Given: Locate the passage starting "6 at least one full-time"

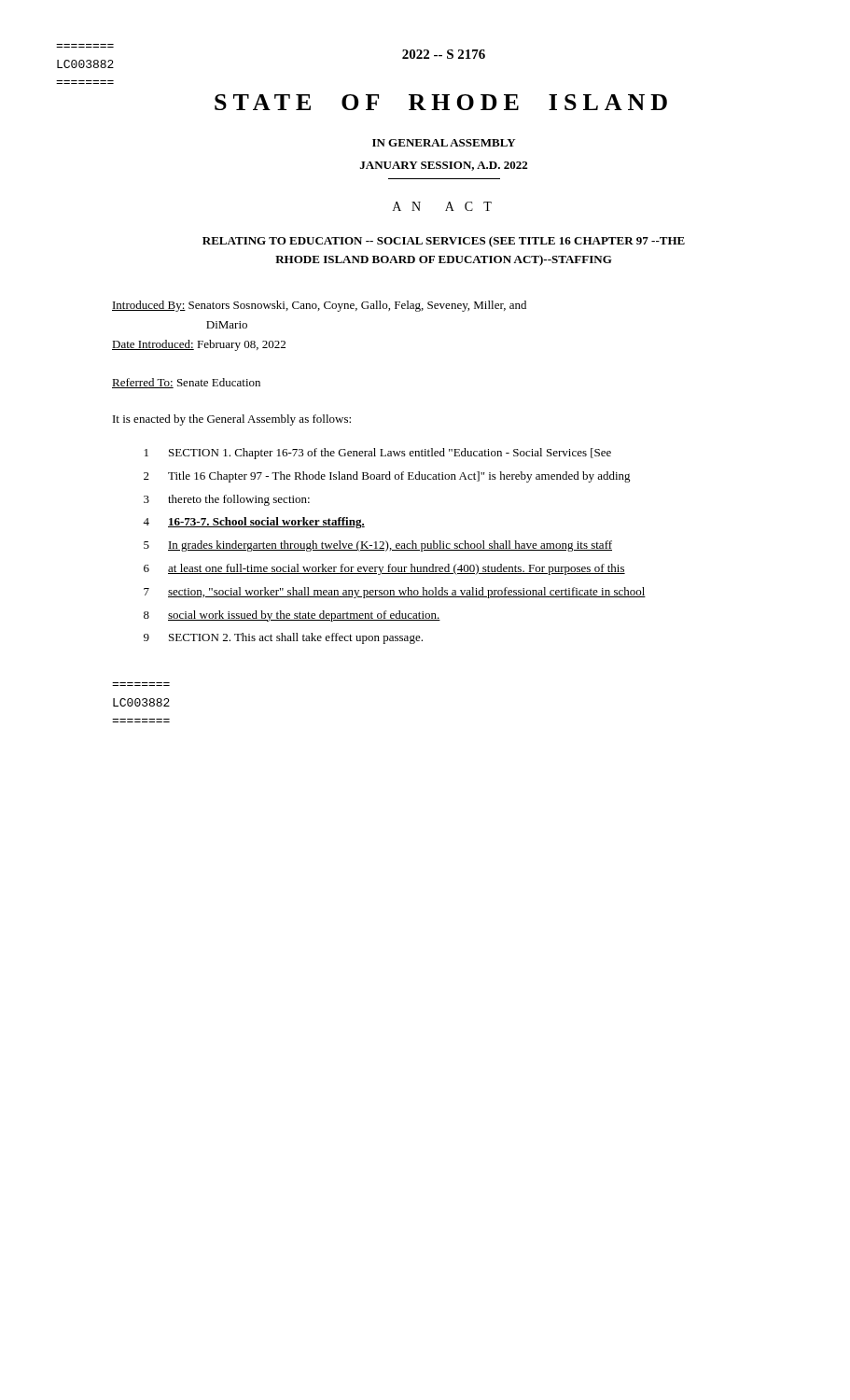Looking at the screenshot, I should pos(444,569).
